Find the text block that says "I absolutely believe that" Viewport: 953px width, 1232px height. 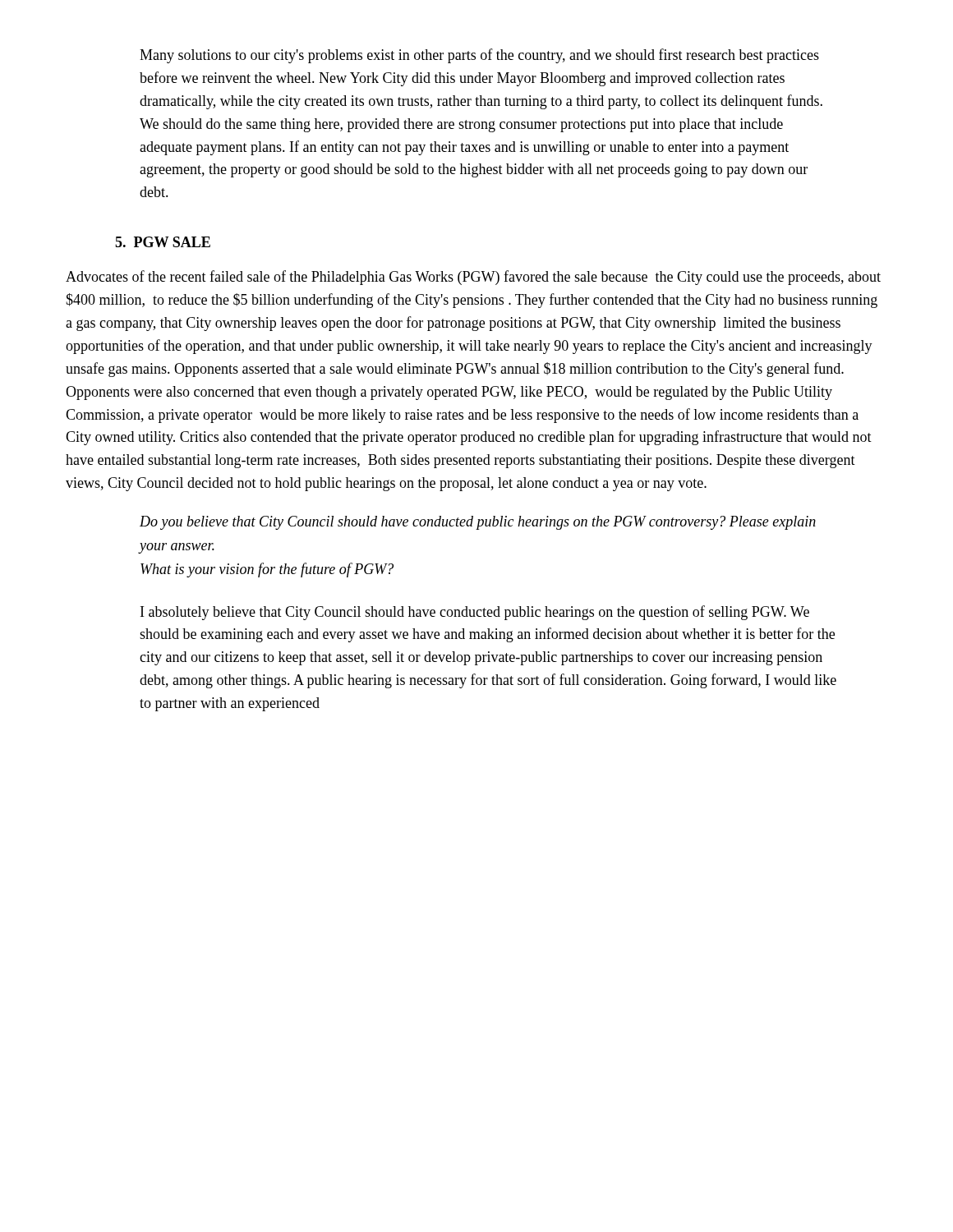click(488, 657)
